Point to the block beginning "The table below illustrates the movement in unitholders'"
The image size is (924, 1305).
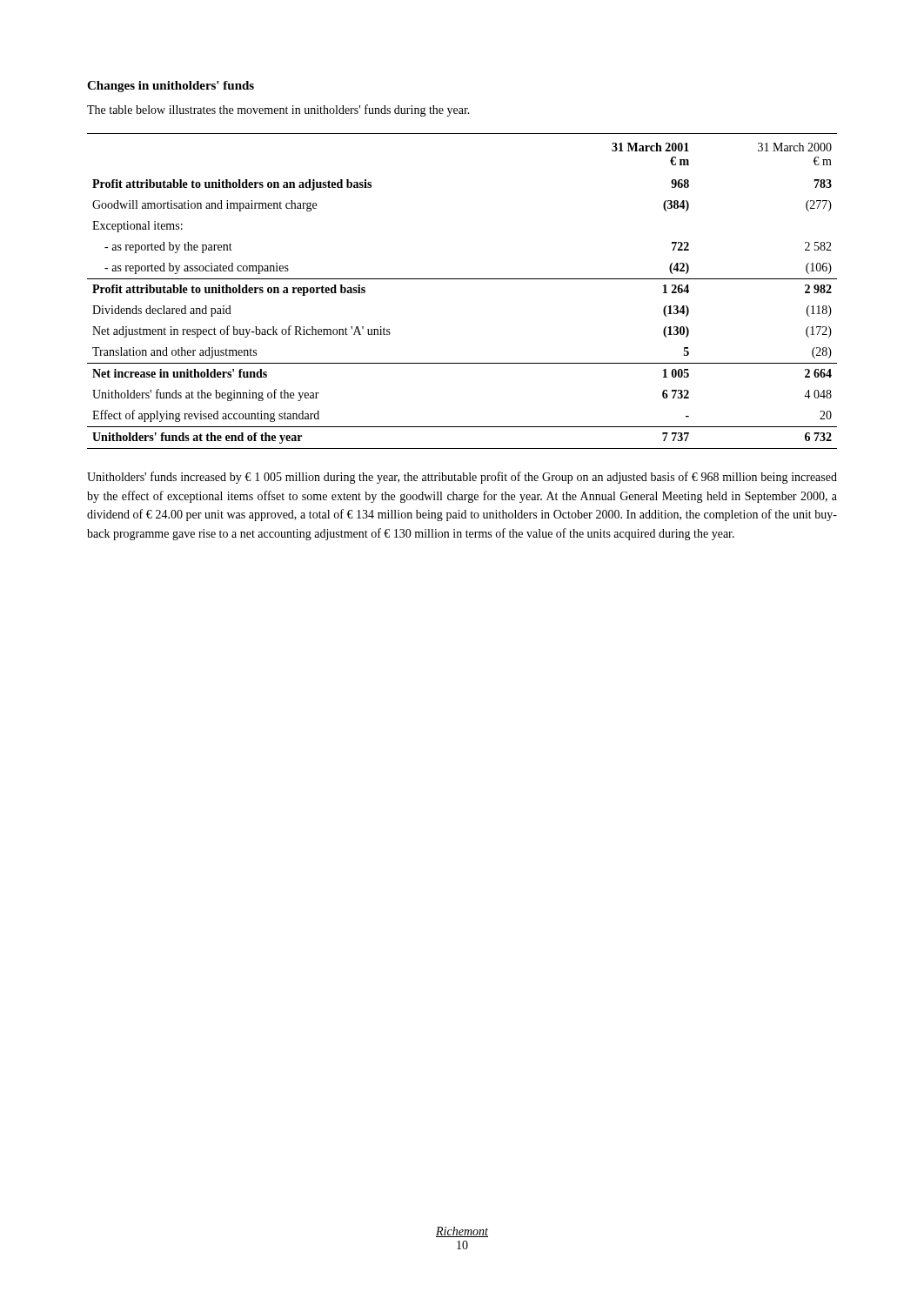279,110
